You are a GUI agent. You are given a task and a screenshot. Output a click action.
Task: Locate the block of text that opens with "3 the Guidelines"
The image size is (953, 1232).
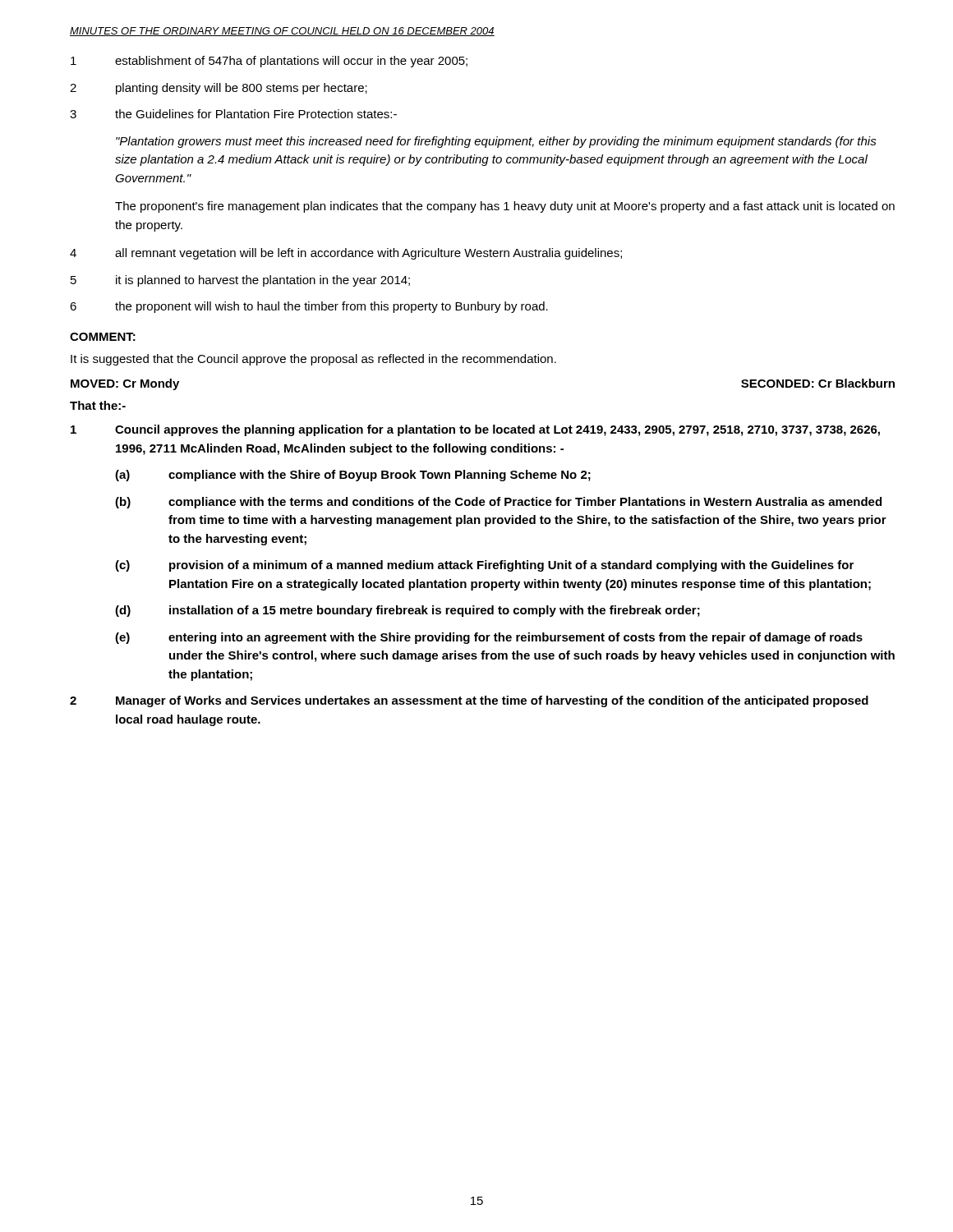point(233,114)
